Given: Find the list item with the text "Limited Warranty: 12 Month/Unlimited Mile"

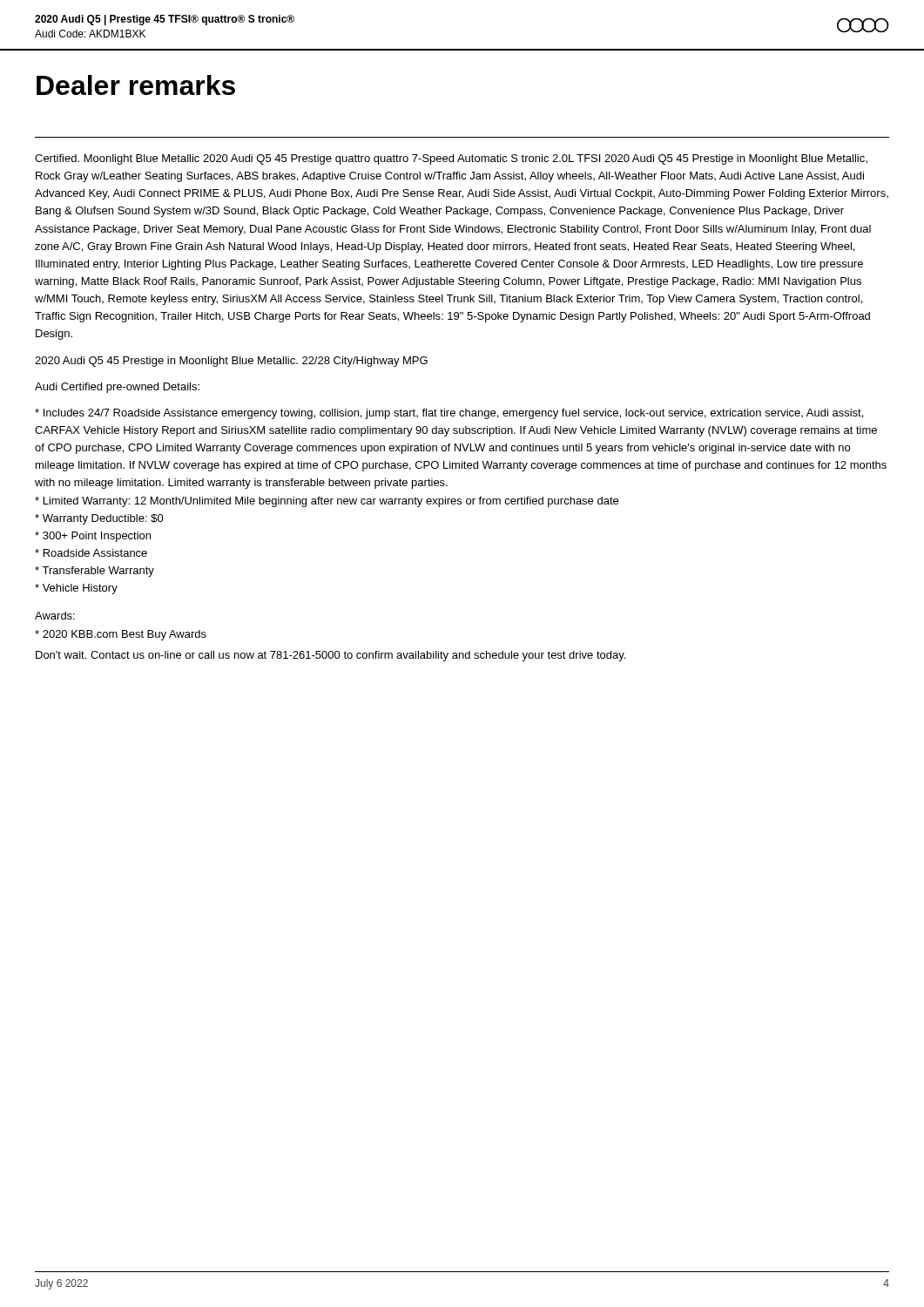Looking at the screenshot, I should pos(327,500).
